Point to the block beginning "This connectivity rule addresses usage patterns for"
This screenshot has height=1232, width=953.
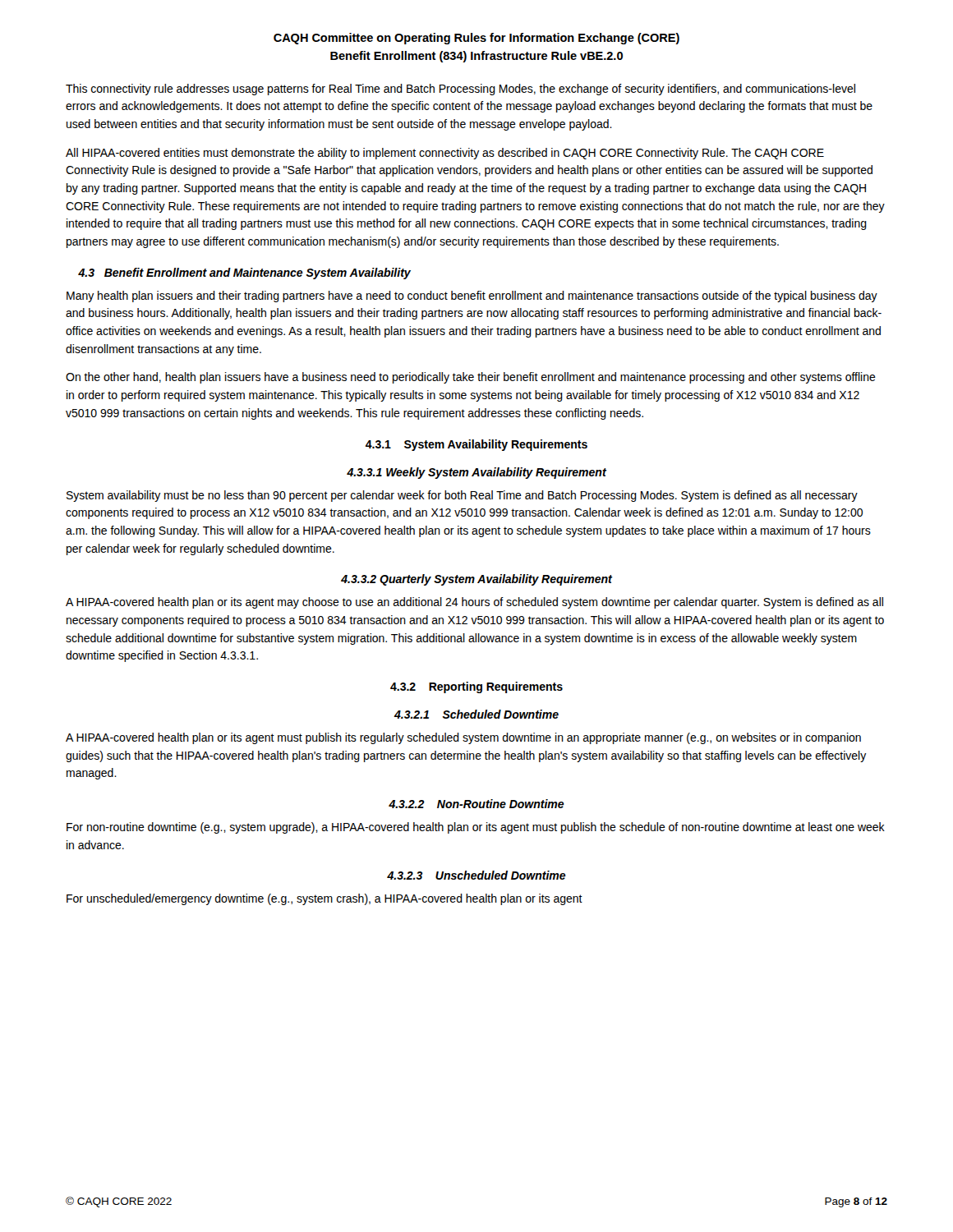[x=469, y=106]
